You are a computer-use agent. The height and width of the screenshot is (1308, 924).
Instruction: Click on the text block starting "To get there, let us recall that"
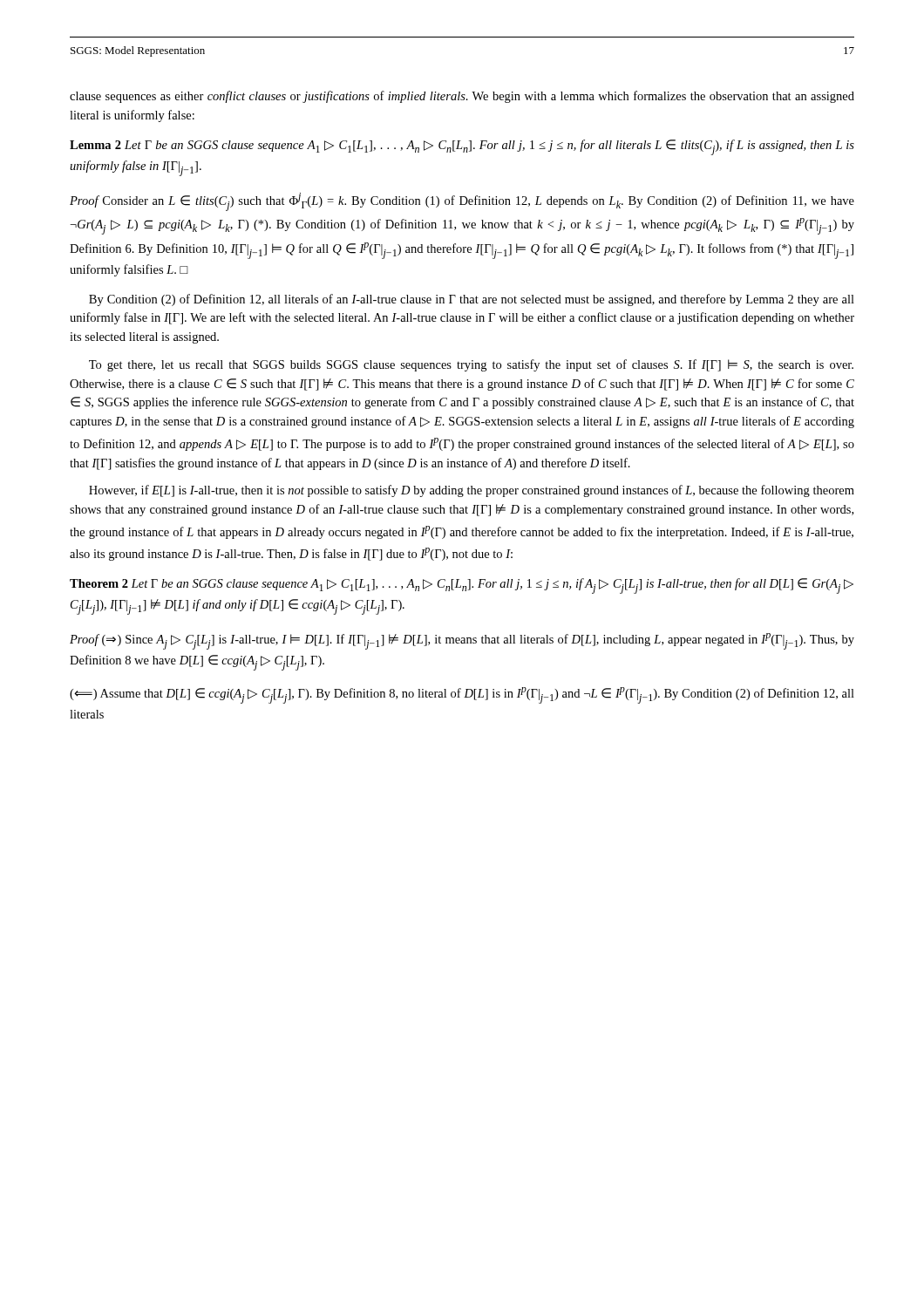tap(462, 414)
